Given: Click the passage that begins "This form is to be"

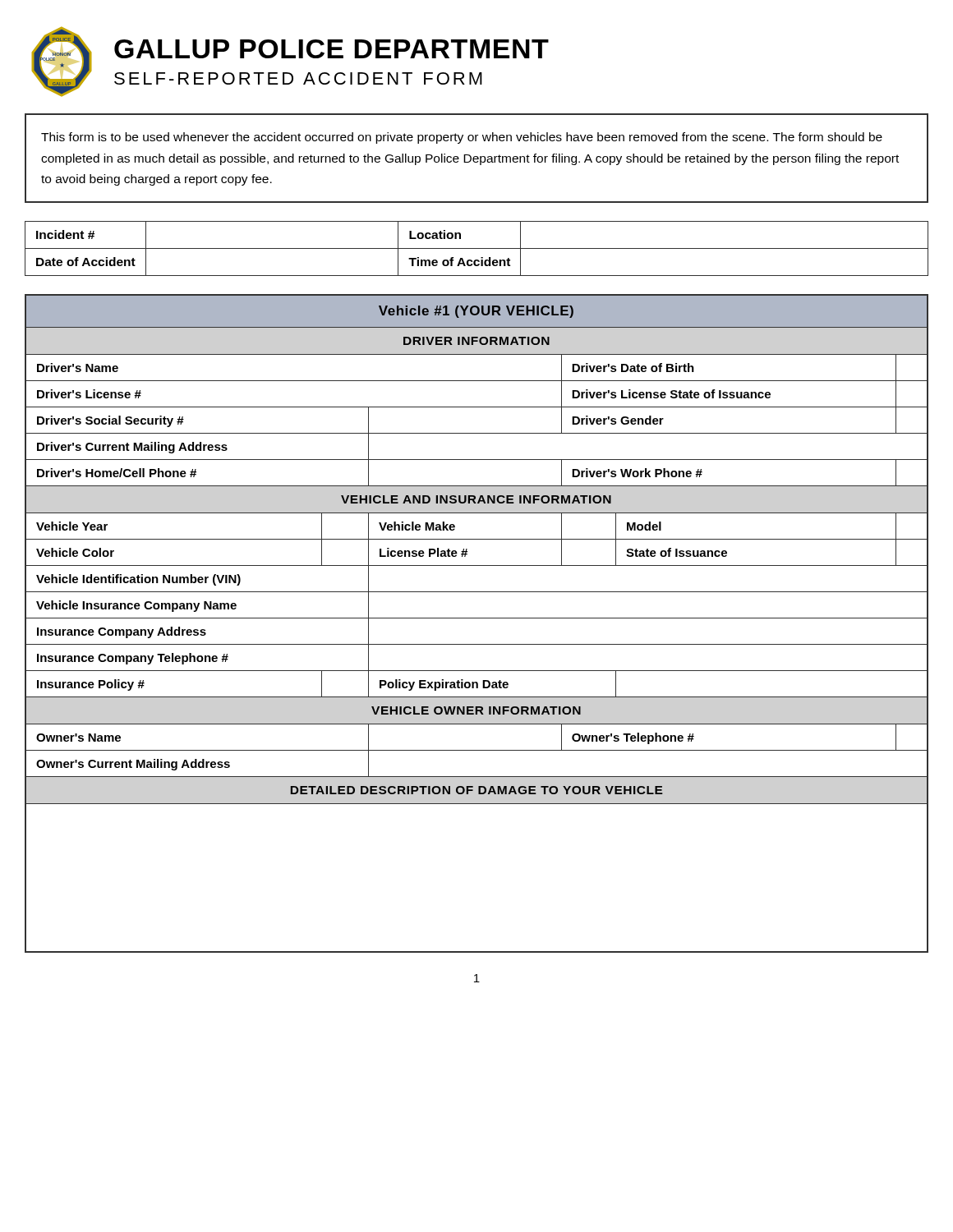Looking at the screenshot, I should point(470,158).
